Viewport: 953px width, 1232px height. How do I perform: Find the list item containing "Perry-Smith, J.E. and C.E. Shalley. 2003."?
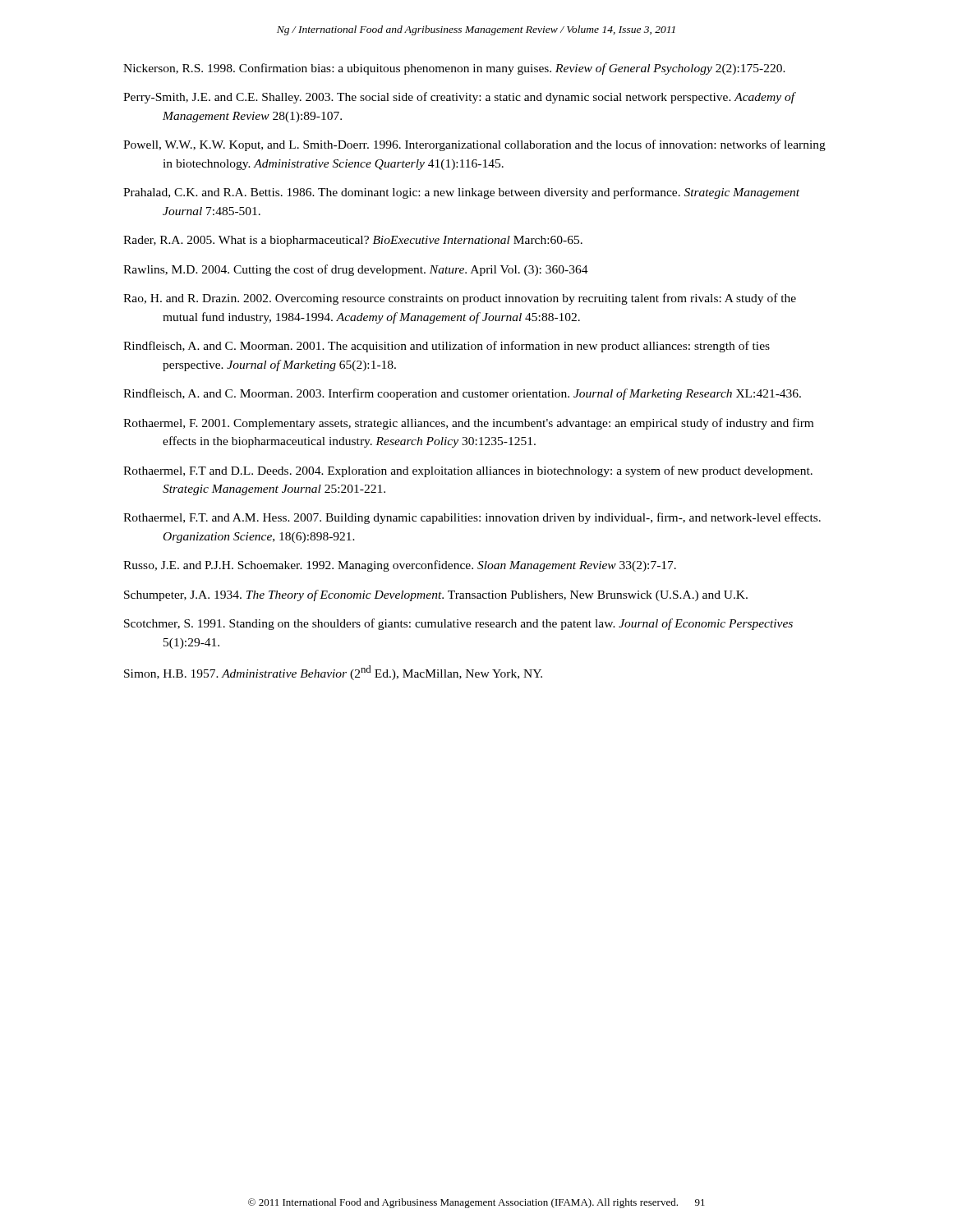(459, 106)
